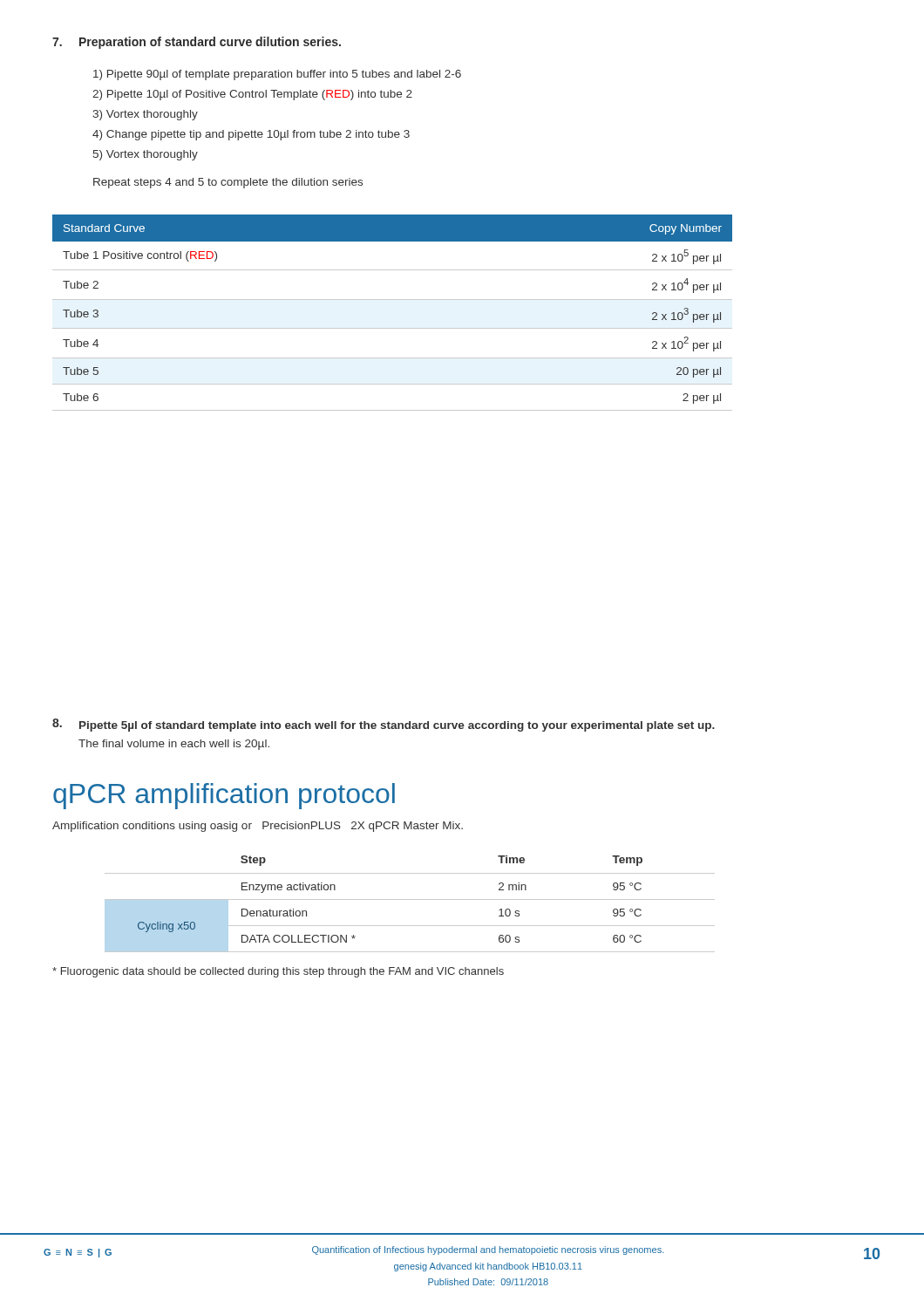
Task: Where does it say "7. Preparation of standard curve dilution series."?
Action: click(197, 46)
